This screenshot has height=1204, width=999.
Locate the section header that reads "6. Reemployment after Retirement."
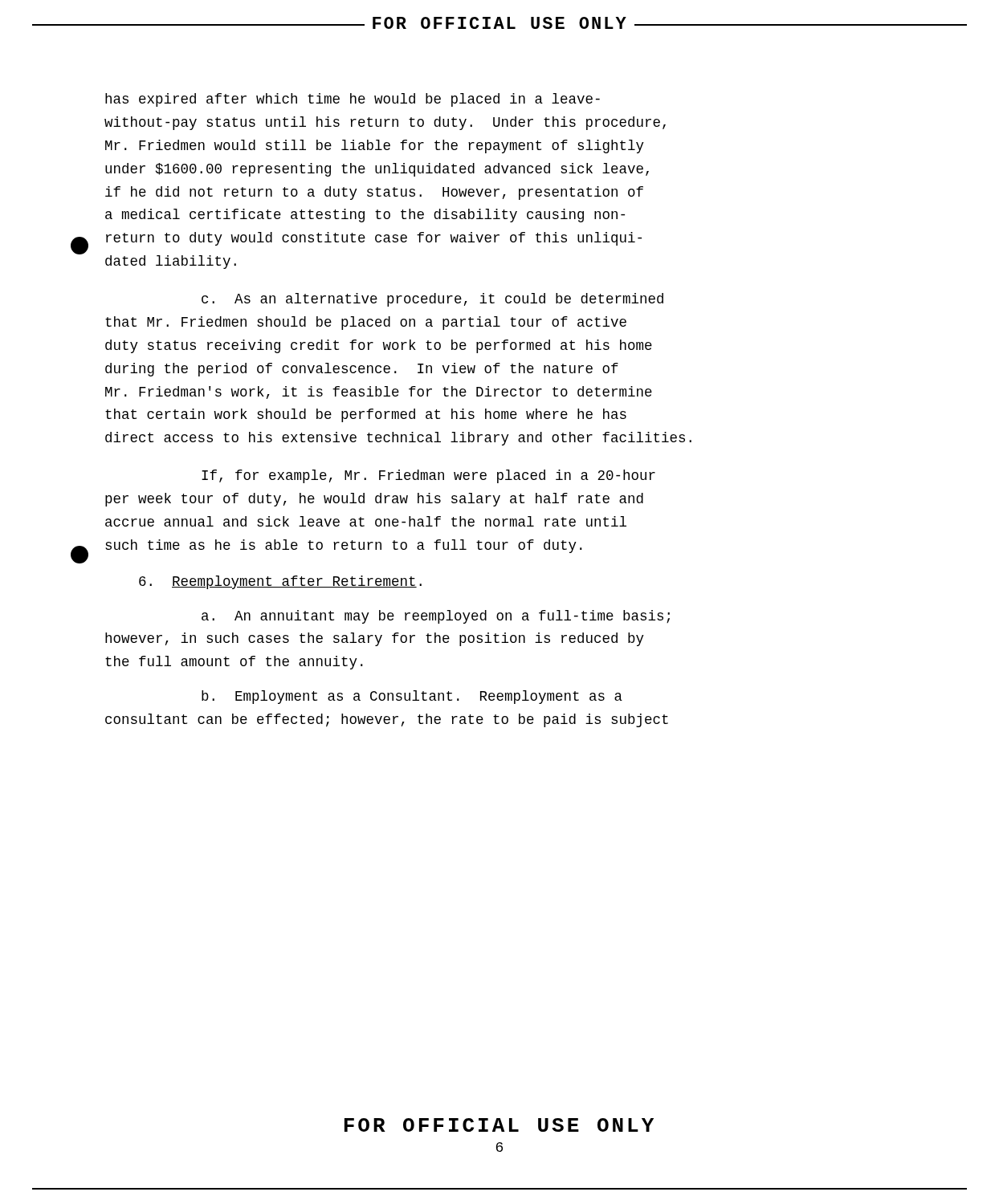[265, 582]
